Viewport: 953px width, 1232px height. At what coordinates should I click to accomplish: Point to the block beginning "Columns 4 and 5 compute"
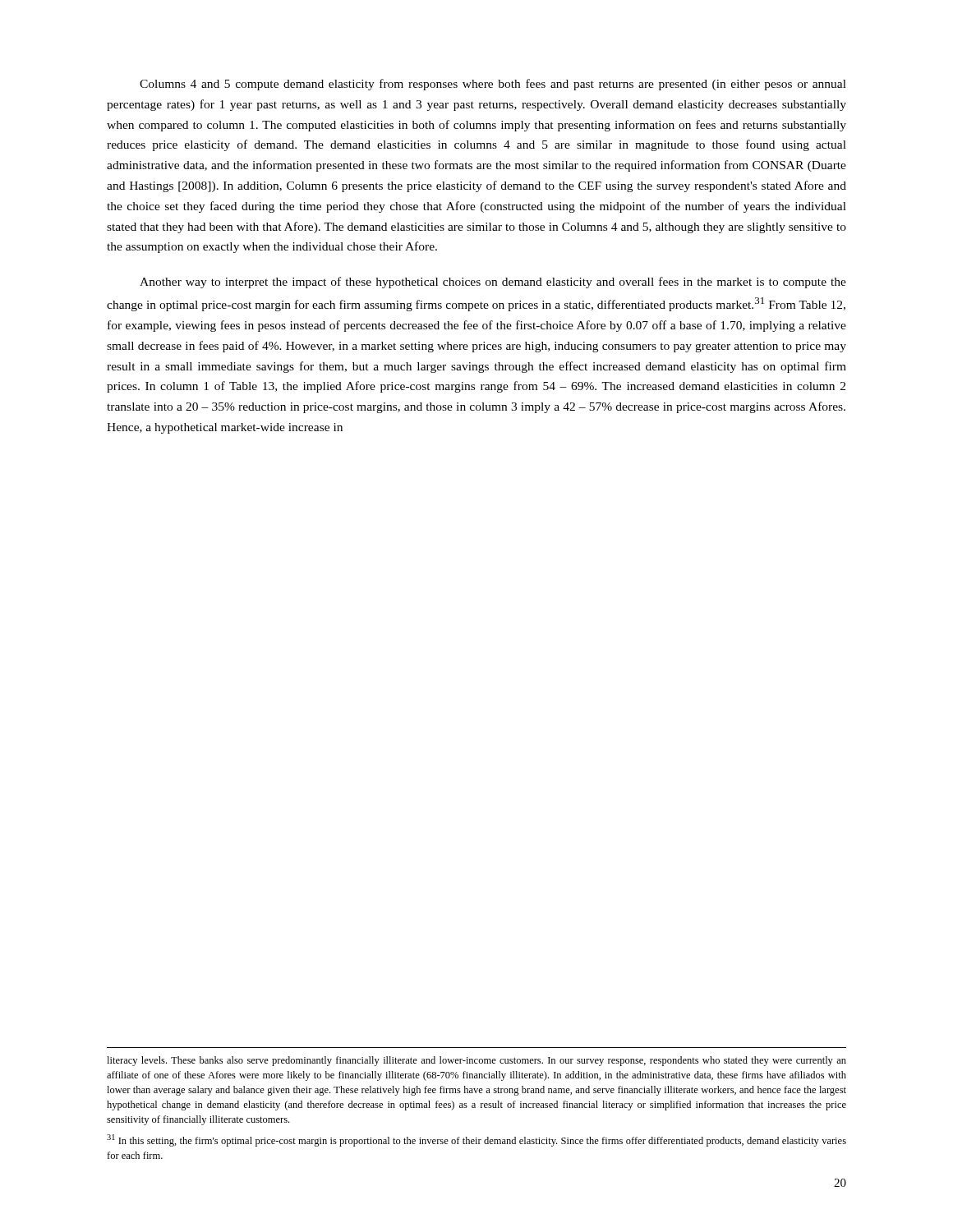476,166
